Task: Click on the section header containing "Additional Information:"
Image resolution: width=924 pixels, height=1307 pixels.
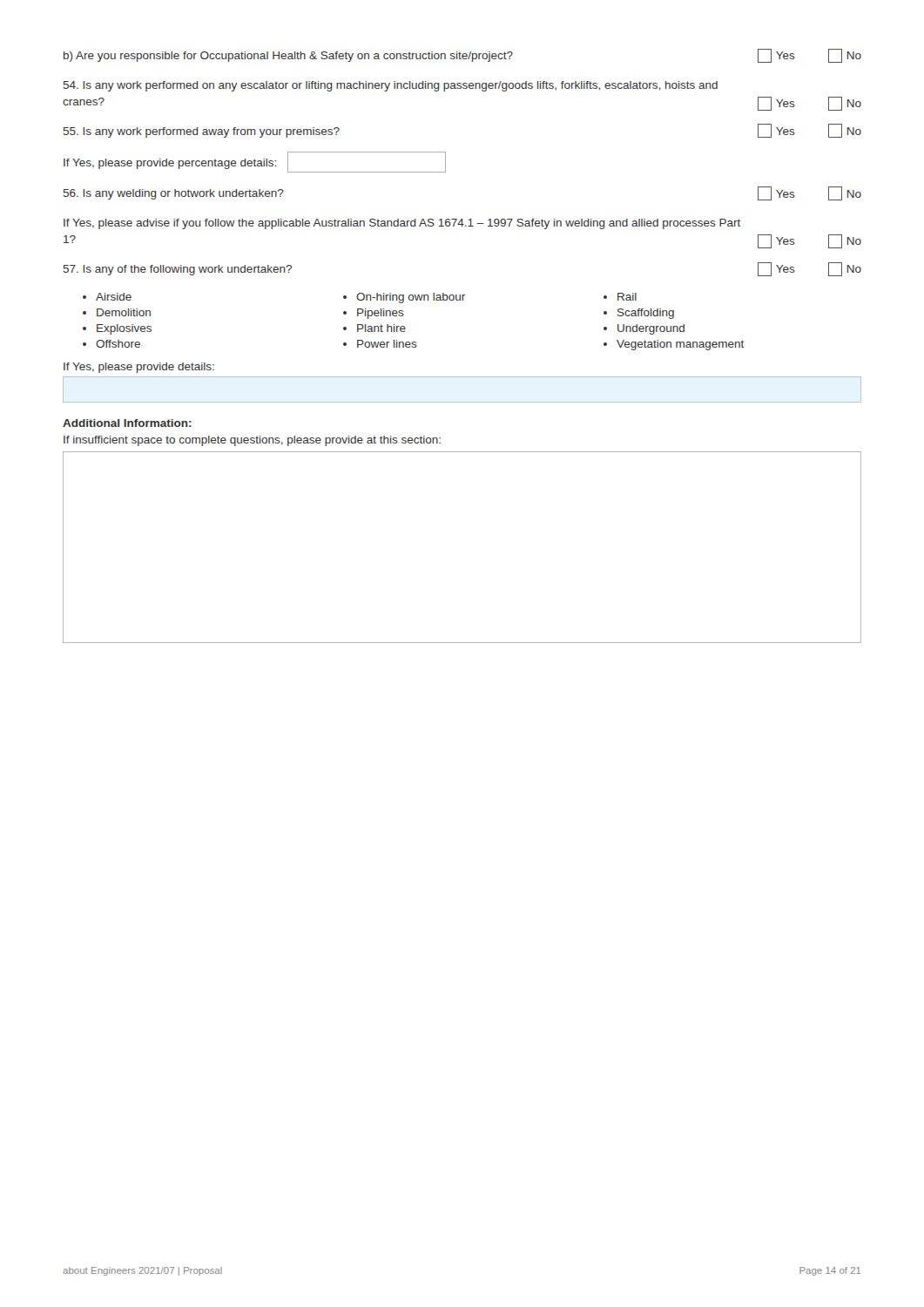Action: (x=127, y=423)
